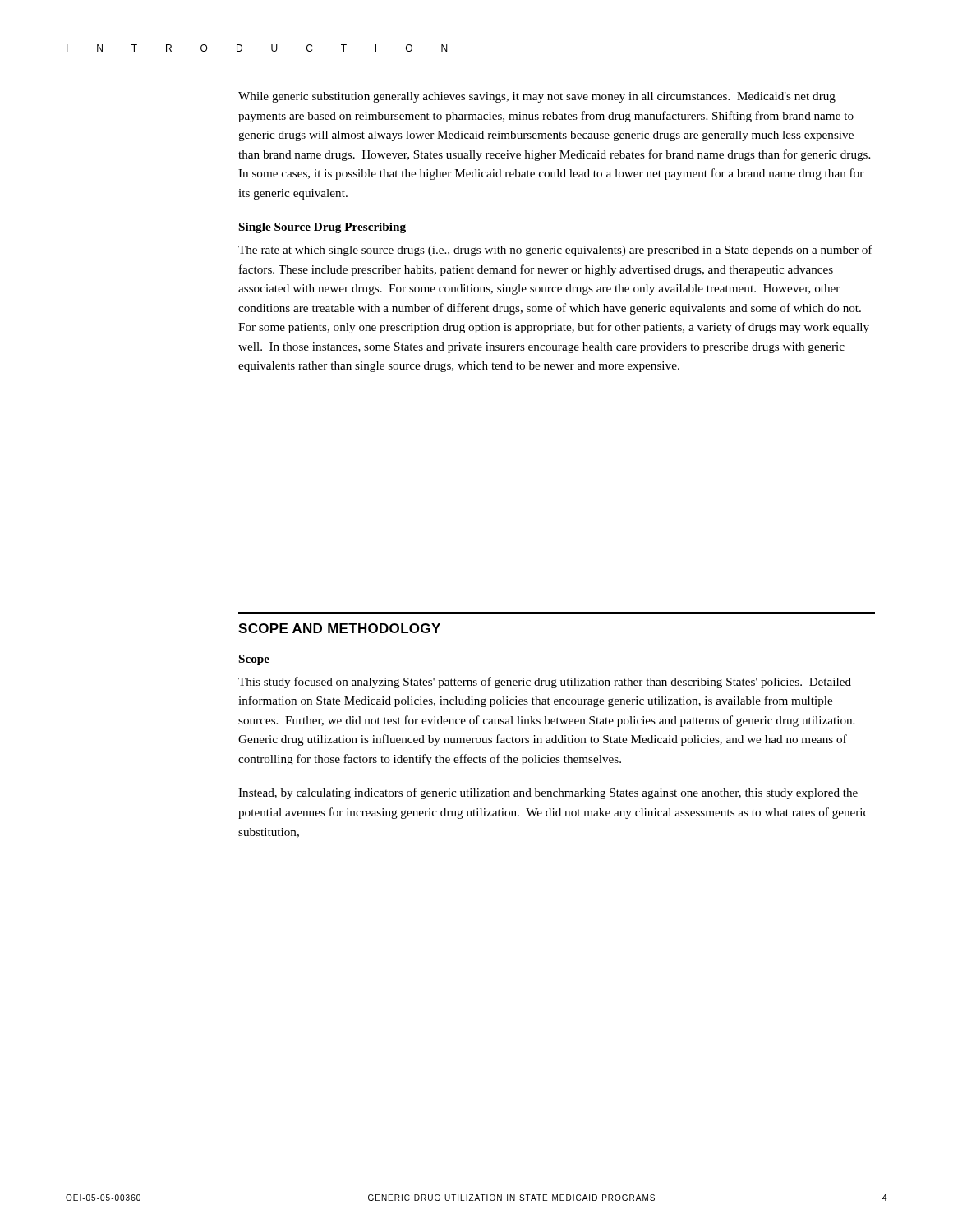Where is the section header that starts "SCOPE AND METHODOLOGY Scope"?
Viewport: 953px width, 1232px height.
(x=557, y=731)
